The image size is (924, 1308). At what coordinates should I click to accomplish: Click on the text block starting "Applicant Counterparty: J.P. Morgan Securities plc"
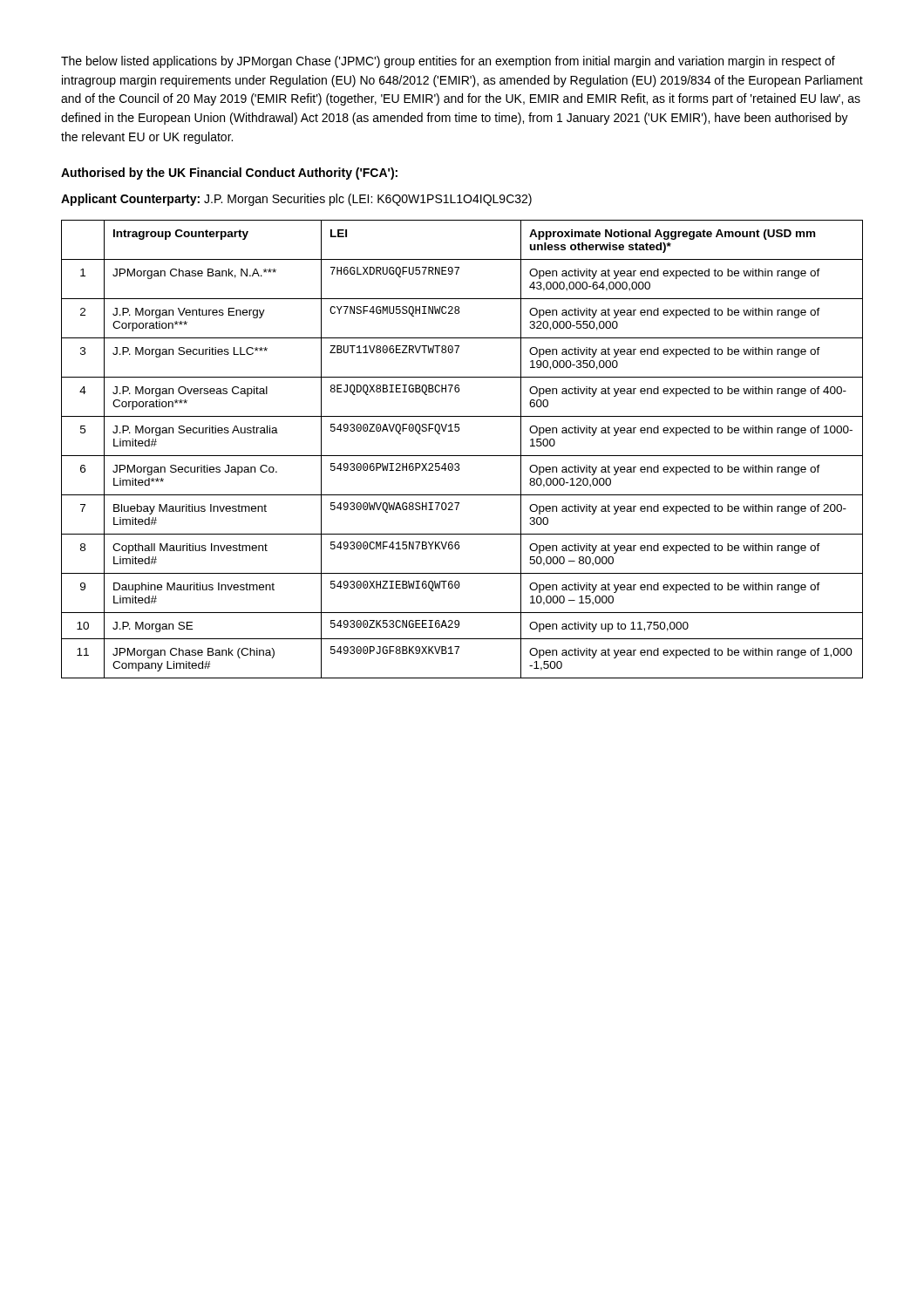coord(297,199)
